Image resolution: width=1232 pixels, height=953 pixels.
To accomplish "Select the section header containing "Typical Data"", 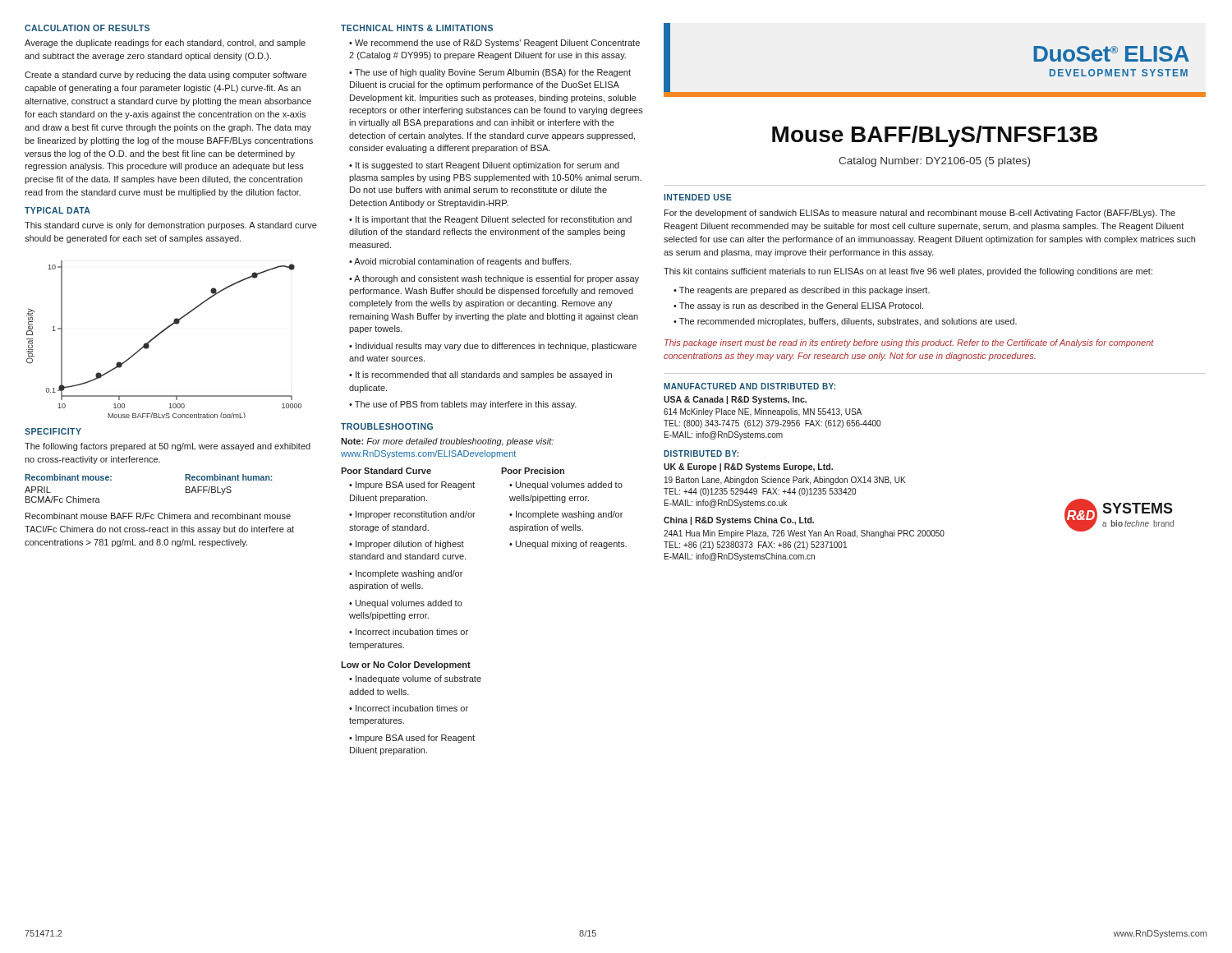I will click(57, 210).
